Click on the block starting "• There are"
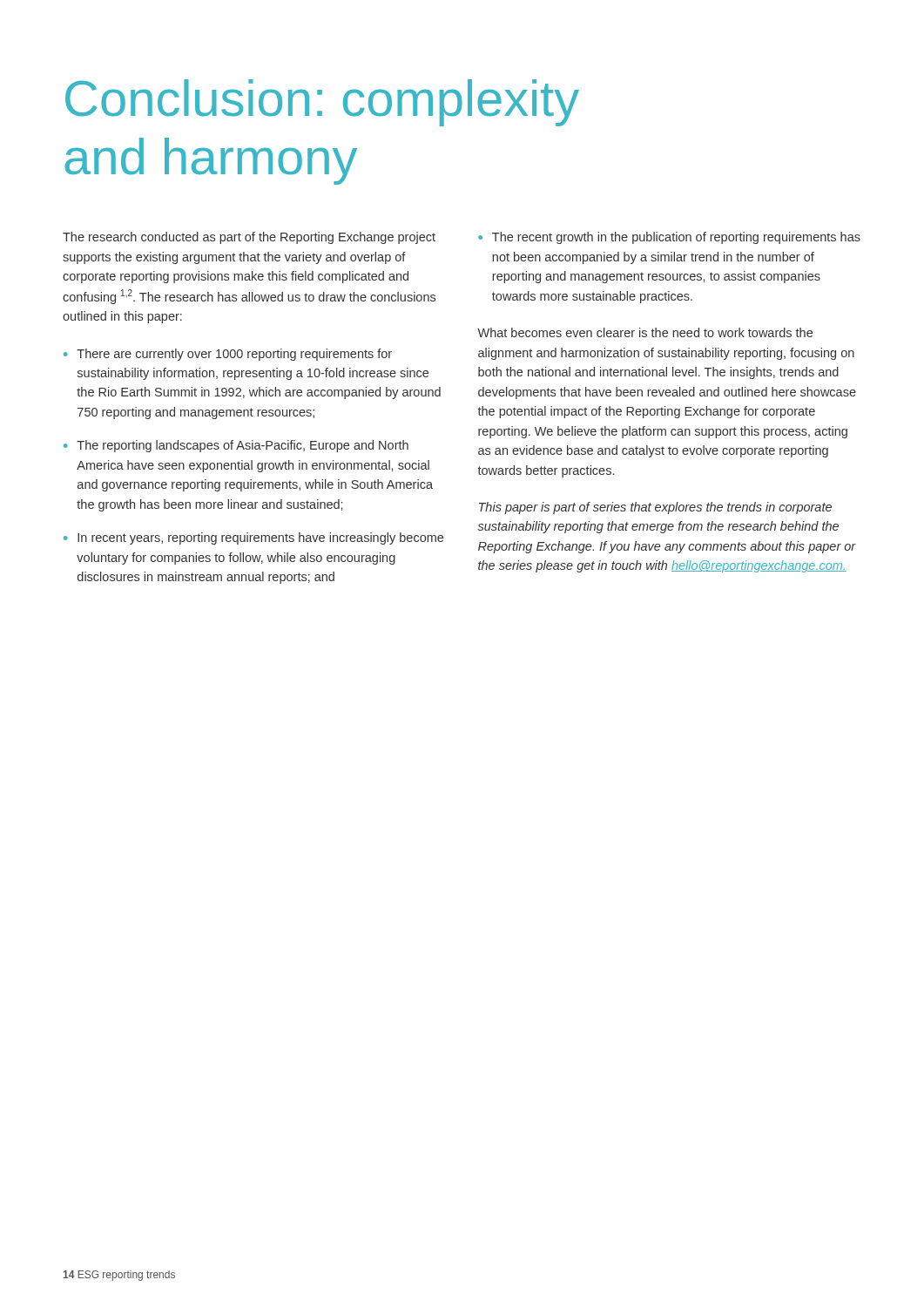924x1307 pixels. point(255,383)
